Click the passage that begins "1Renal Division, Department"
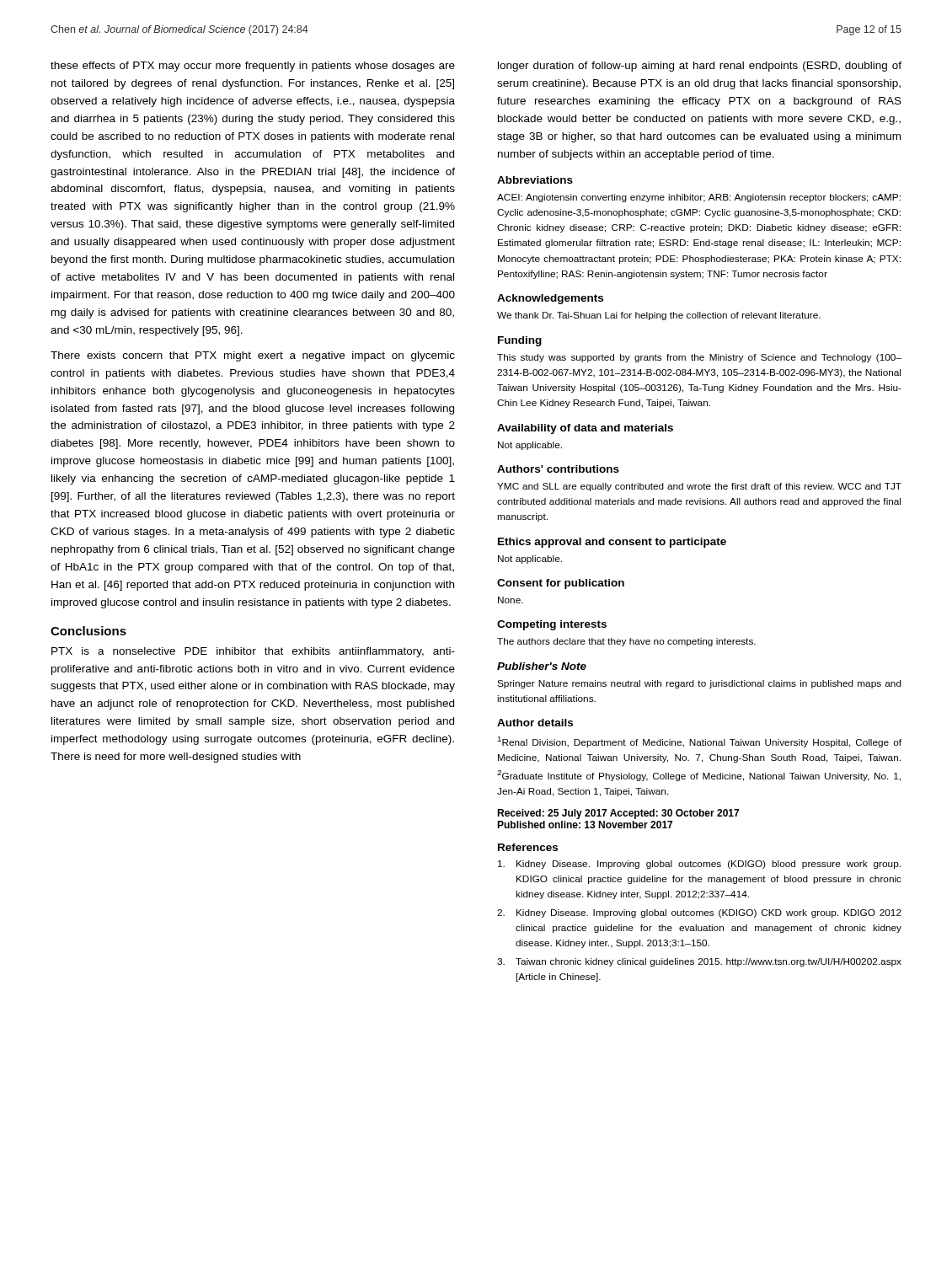 tap(699, 766)
